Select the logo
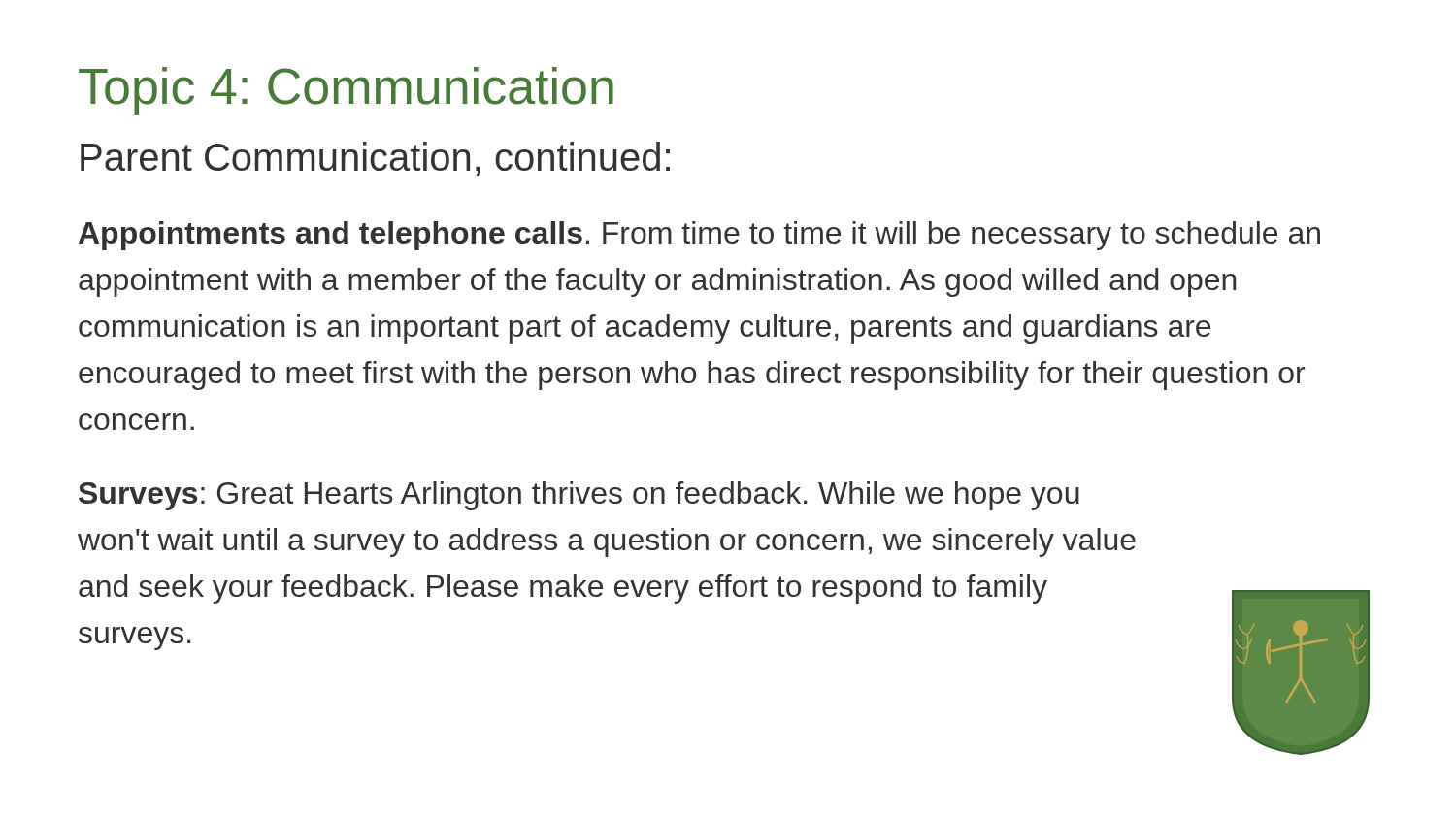1456x819 pixels. click(1301, 671)
